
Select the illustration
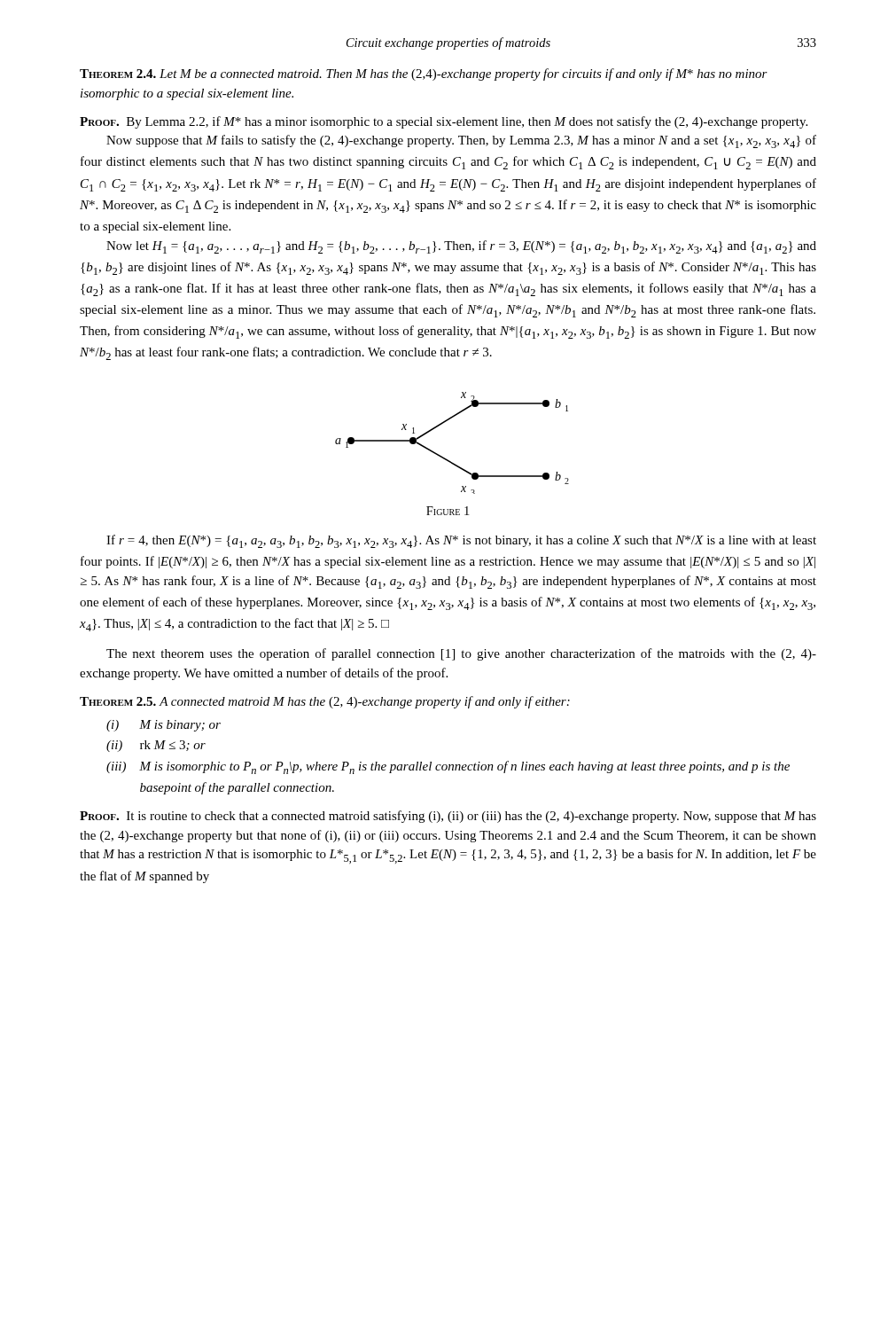(448, 439)
